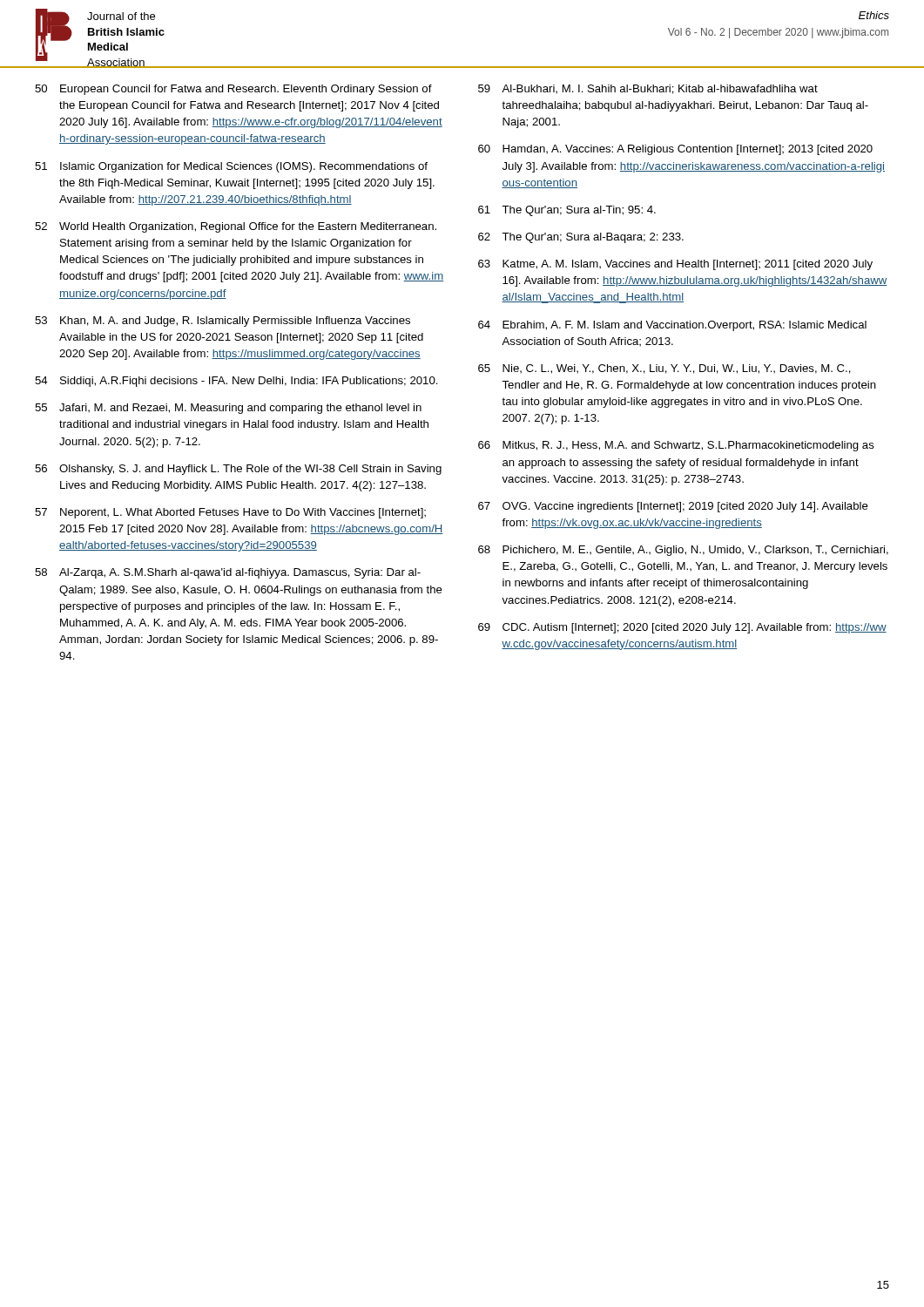Find the list item containing "57 Neporent, L. What"
The image size is (924, 1307).
(x=241, y=529)
